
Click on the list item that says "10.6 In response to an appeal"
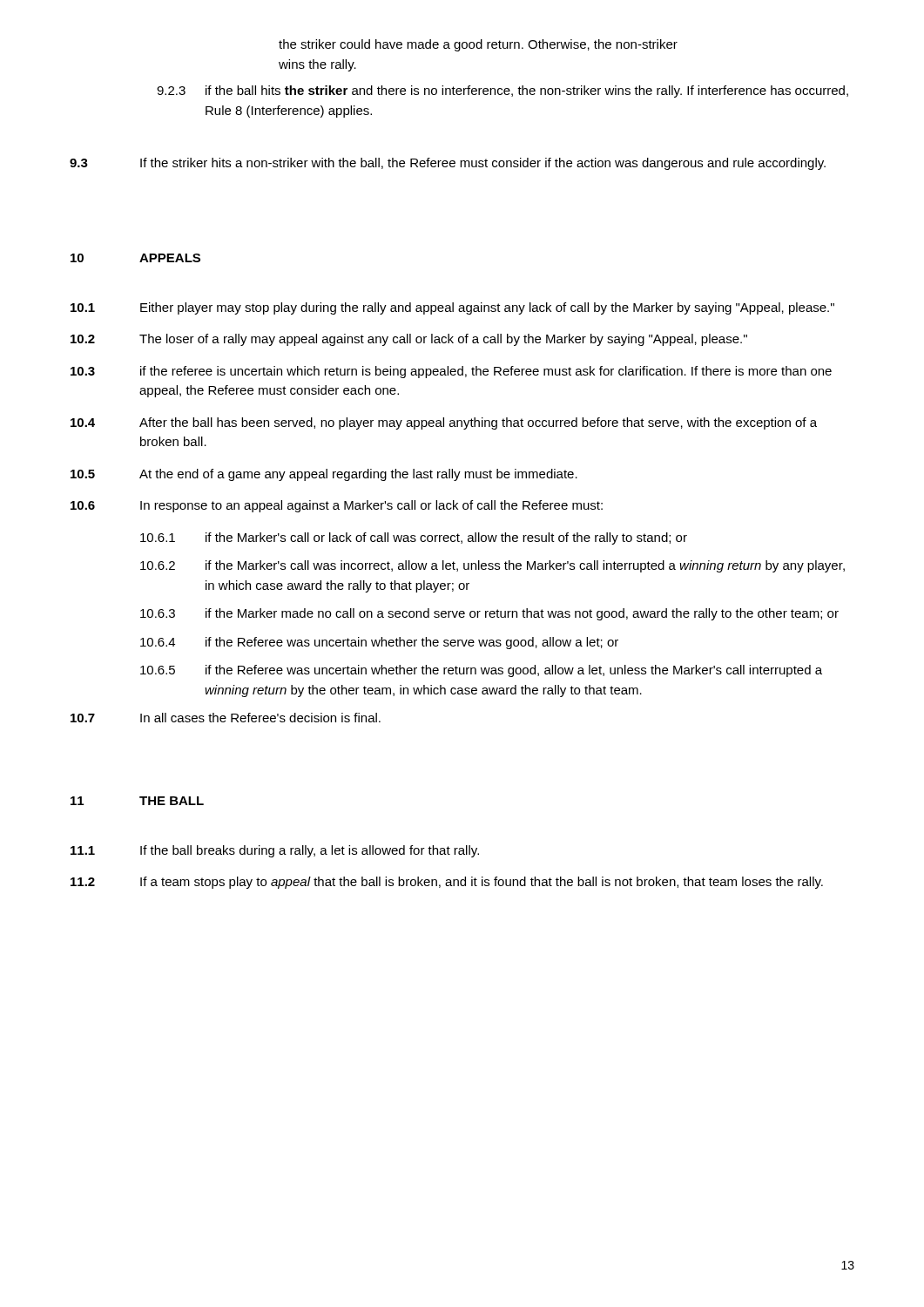point(462,506)
